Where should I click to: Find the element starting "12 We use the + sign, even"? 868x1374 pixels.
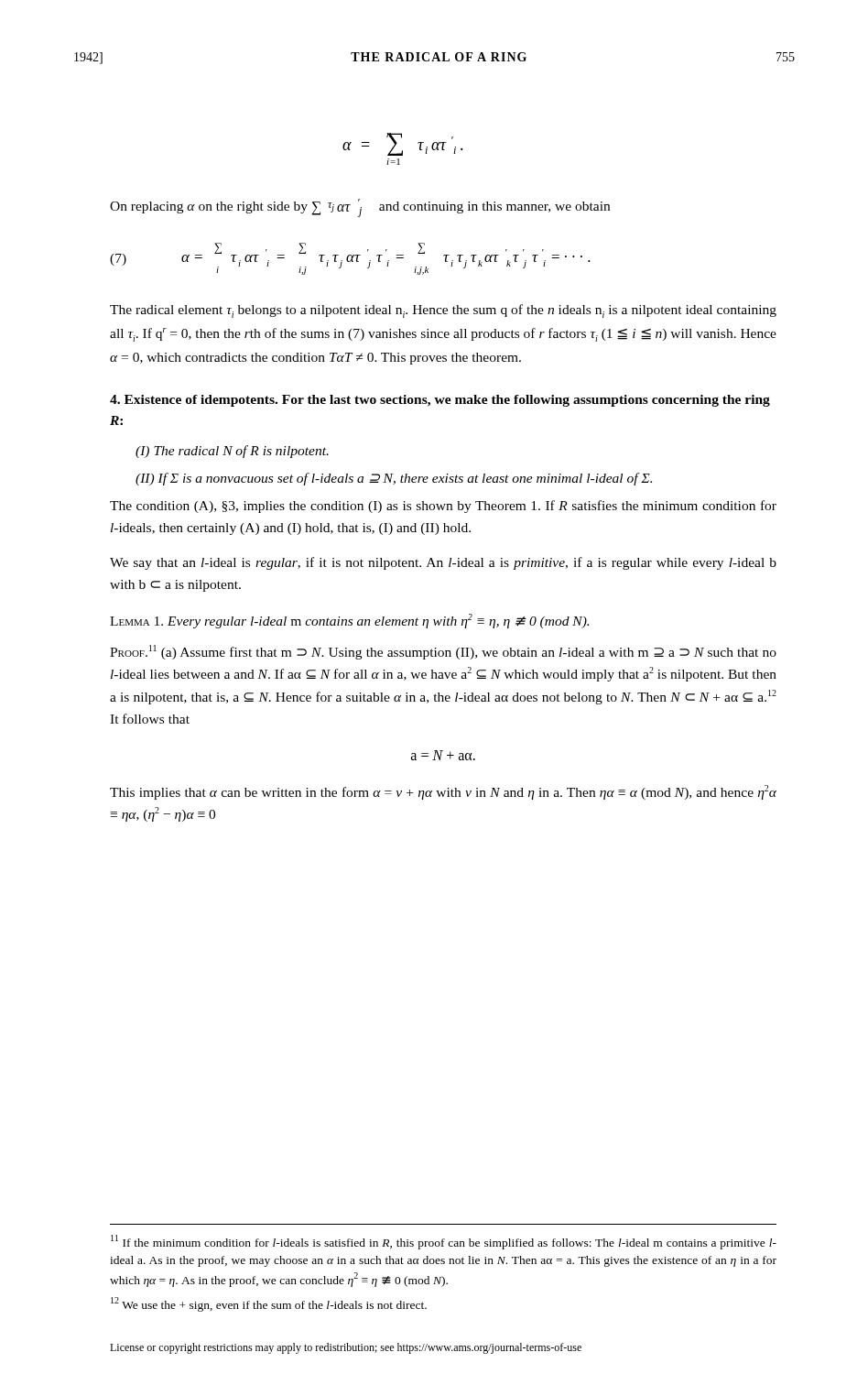(x=269, y=1303)
